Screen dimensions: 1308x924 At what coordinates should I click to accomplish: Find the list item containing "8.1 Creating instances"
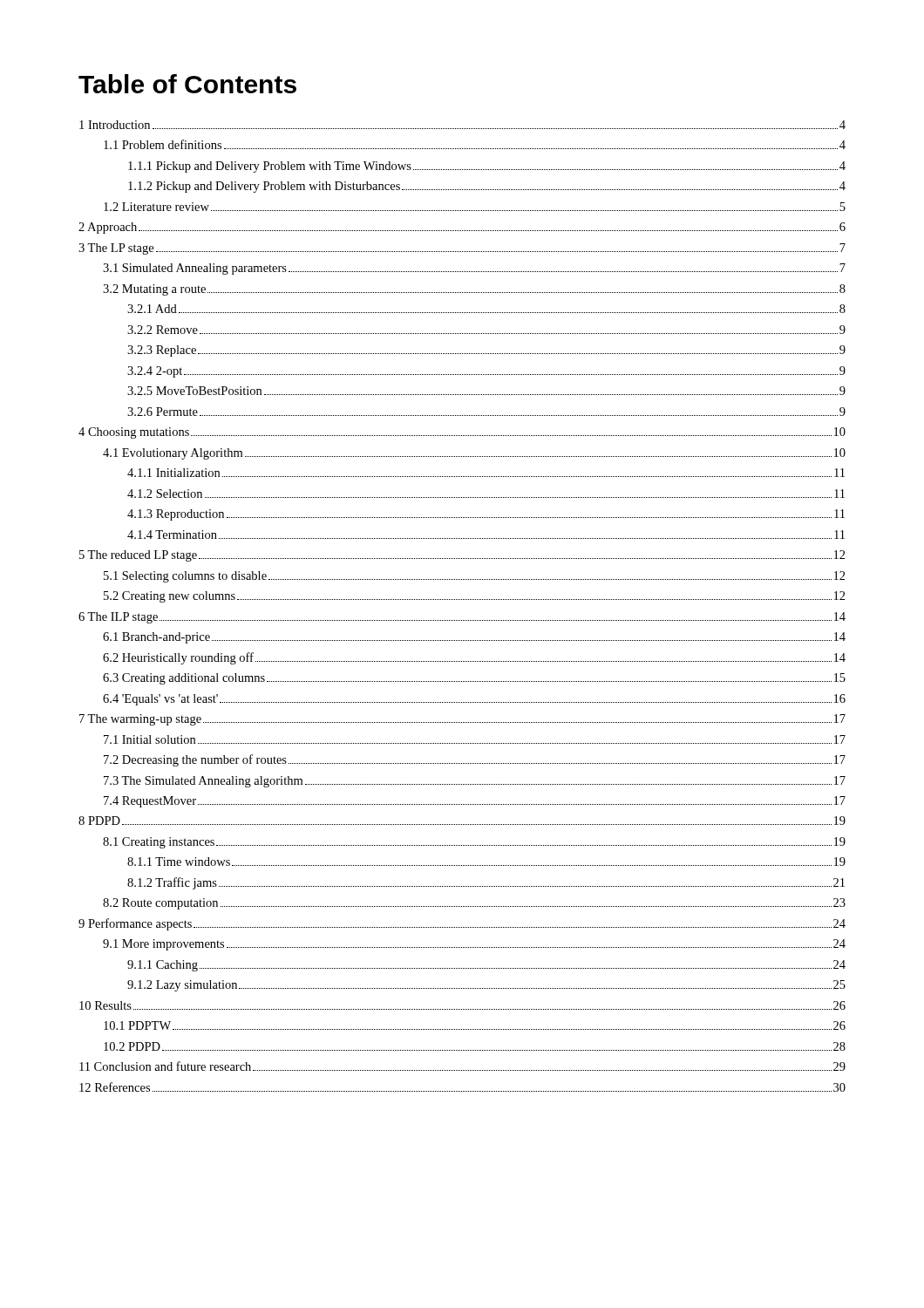tap(474, 842)
